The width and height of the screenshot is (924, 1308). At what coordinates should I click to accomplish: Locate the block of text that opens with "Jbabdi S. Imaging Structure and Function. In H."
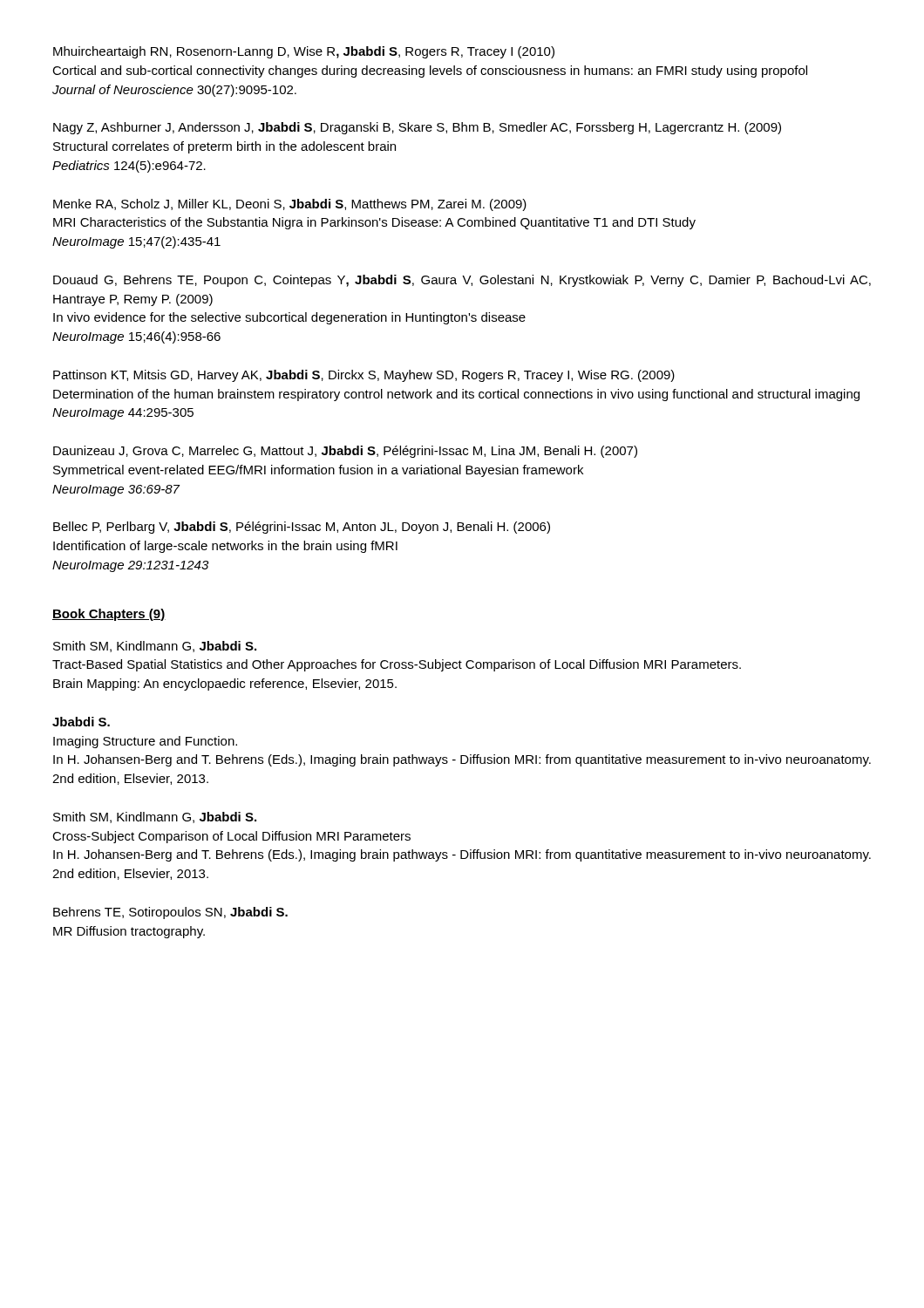click(462, 750)
